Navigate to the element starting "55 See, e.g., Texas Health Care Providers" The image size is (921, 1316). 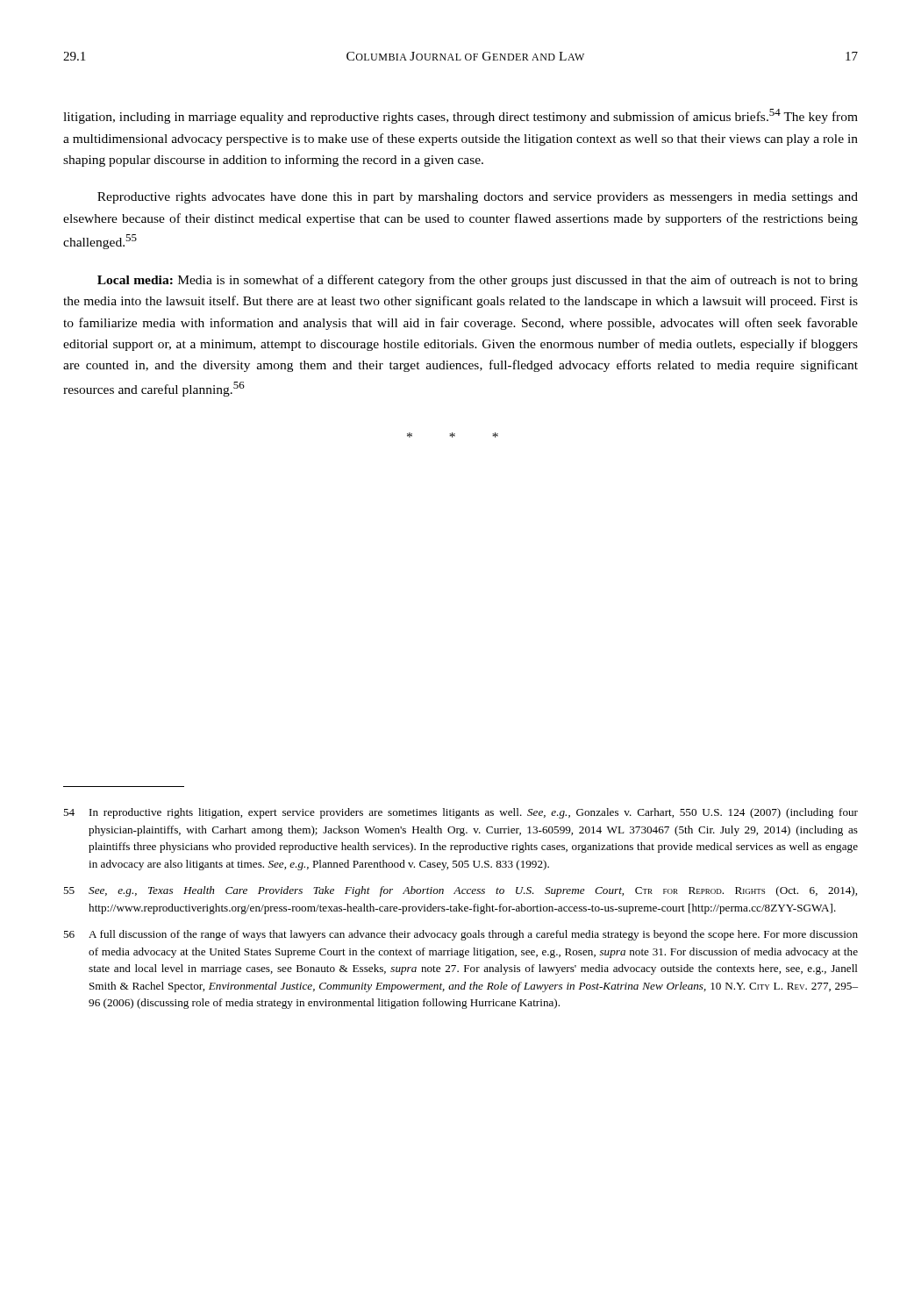coord(460,899)
